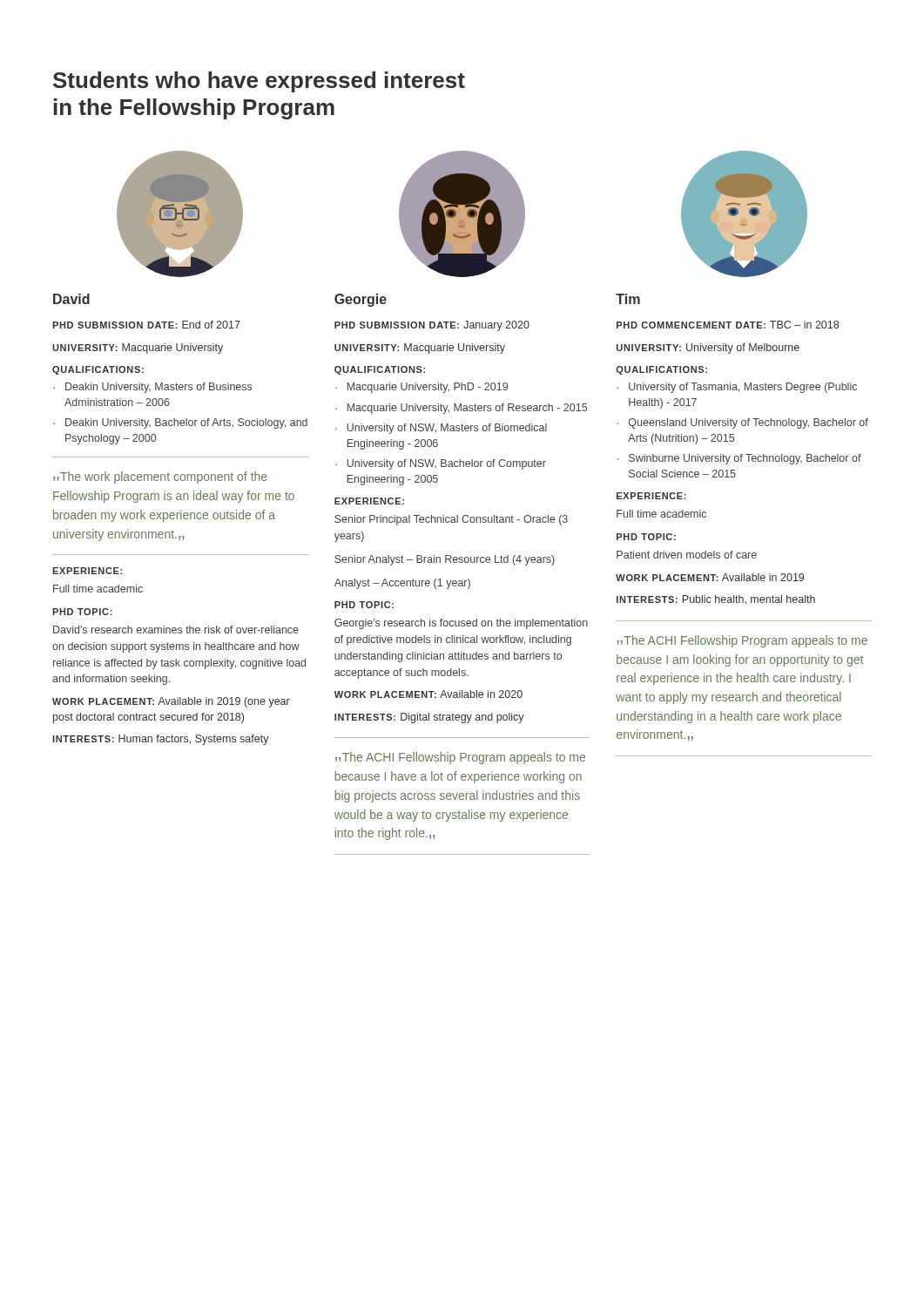Viewport: 924px width, 1307px height.
Task: Click the passage that begins "Queensland University of Technology,"
Action: pos(748,431)
